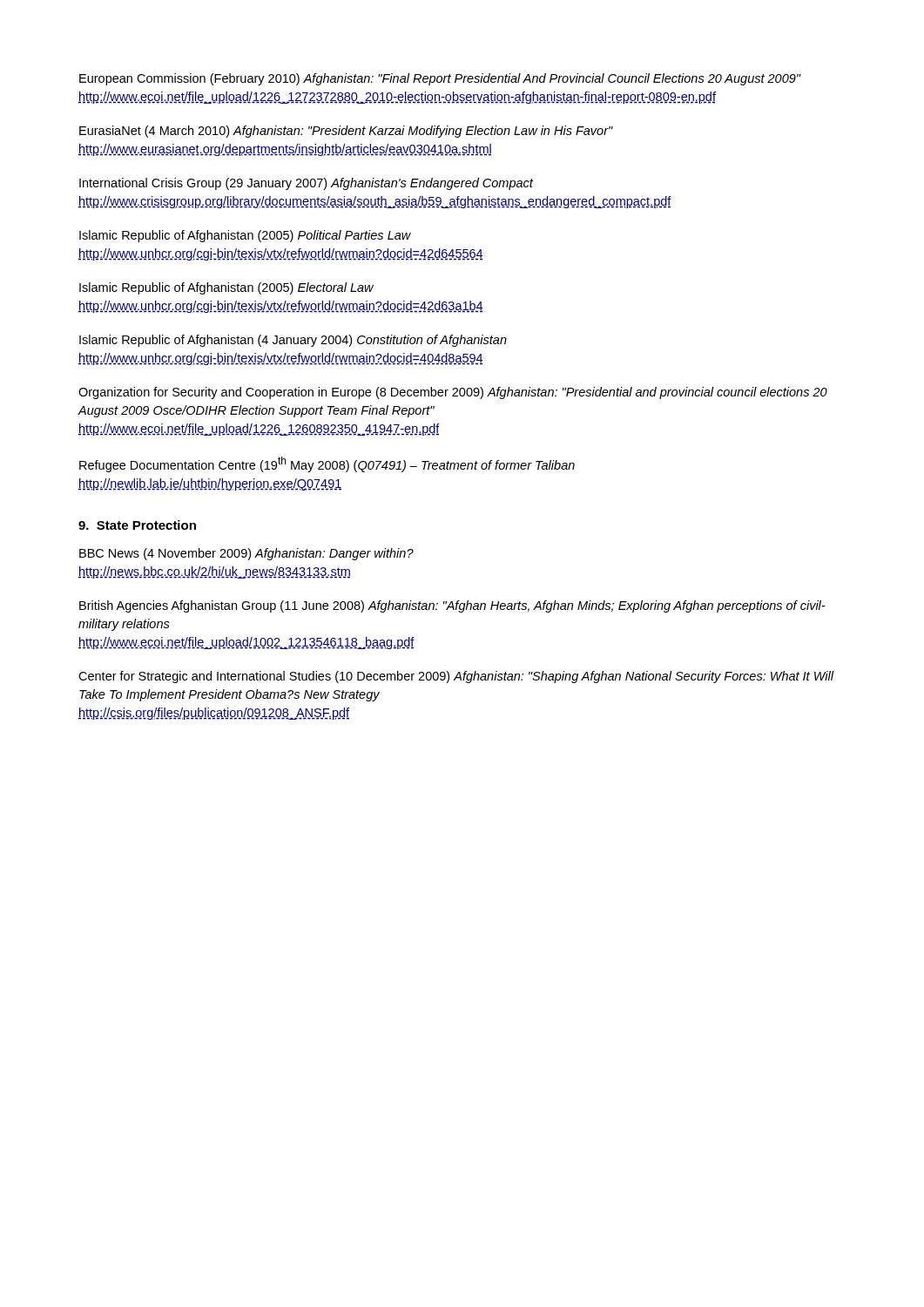Where is the passage that starts "Islamic Republic of Afghanistan (2005) Electoral Law"?

point(281,297)
